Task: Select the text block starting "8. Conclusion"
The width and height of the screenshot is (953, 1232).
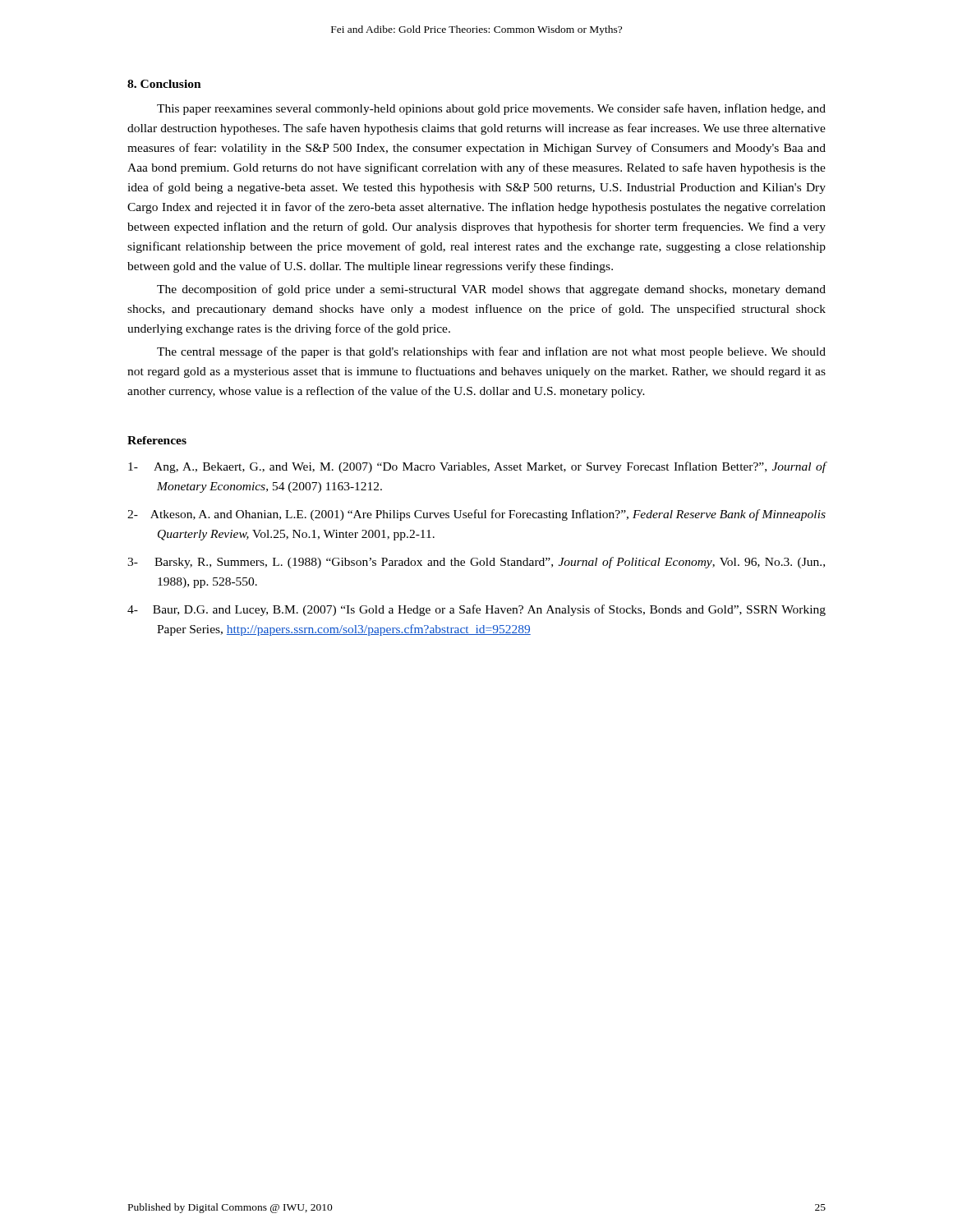Action: [x=164, y=83]
